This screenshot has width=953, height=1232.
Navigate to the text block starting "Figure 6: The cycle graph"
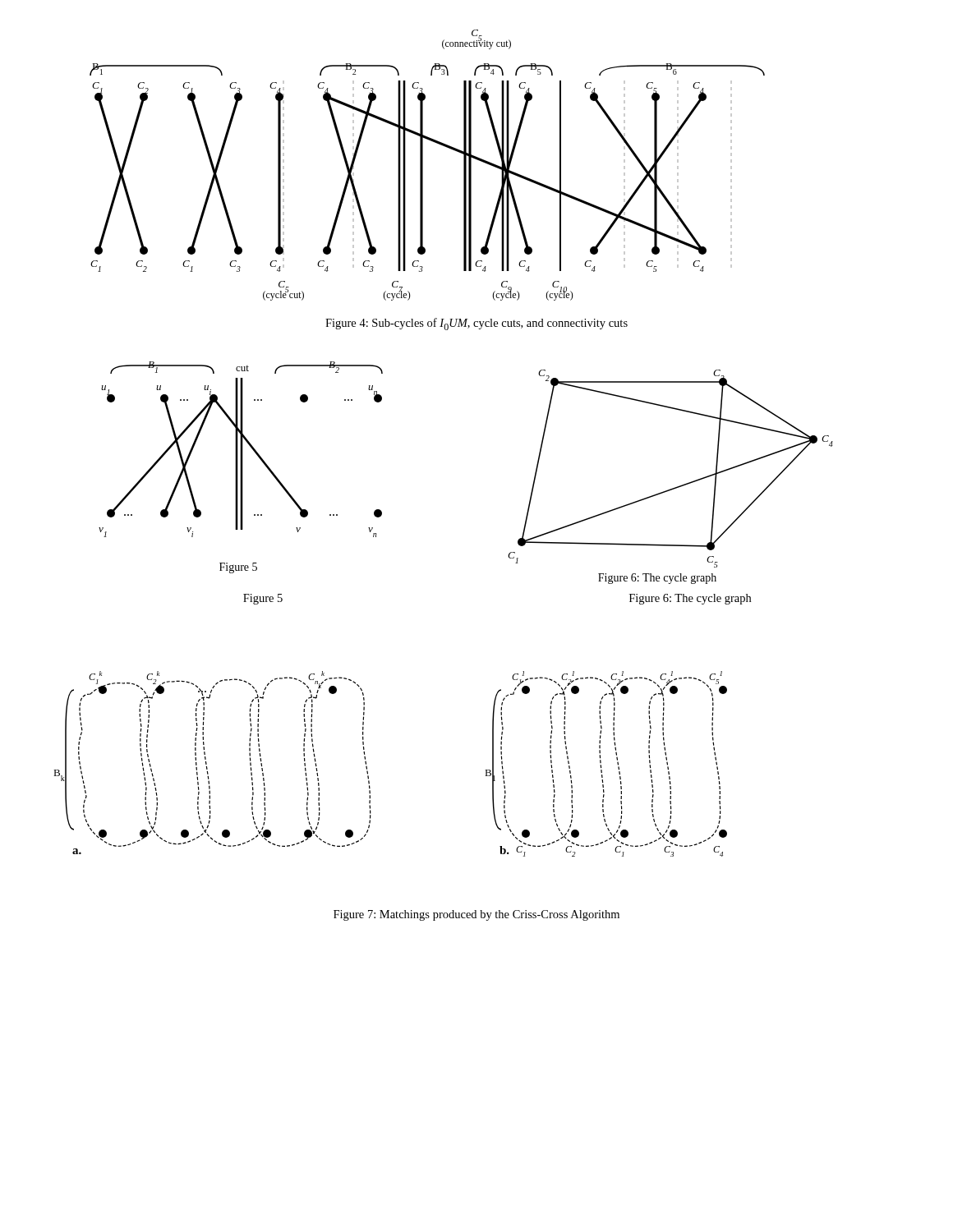point(690,598)
